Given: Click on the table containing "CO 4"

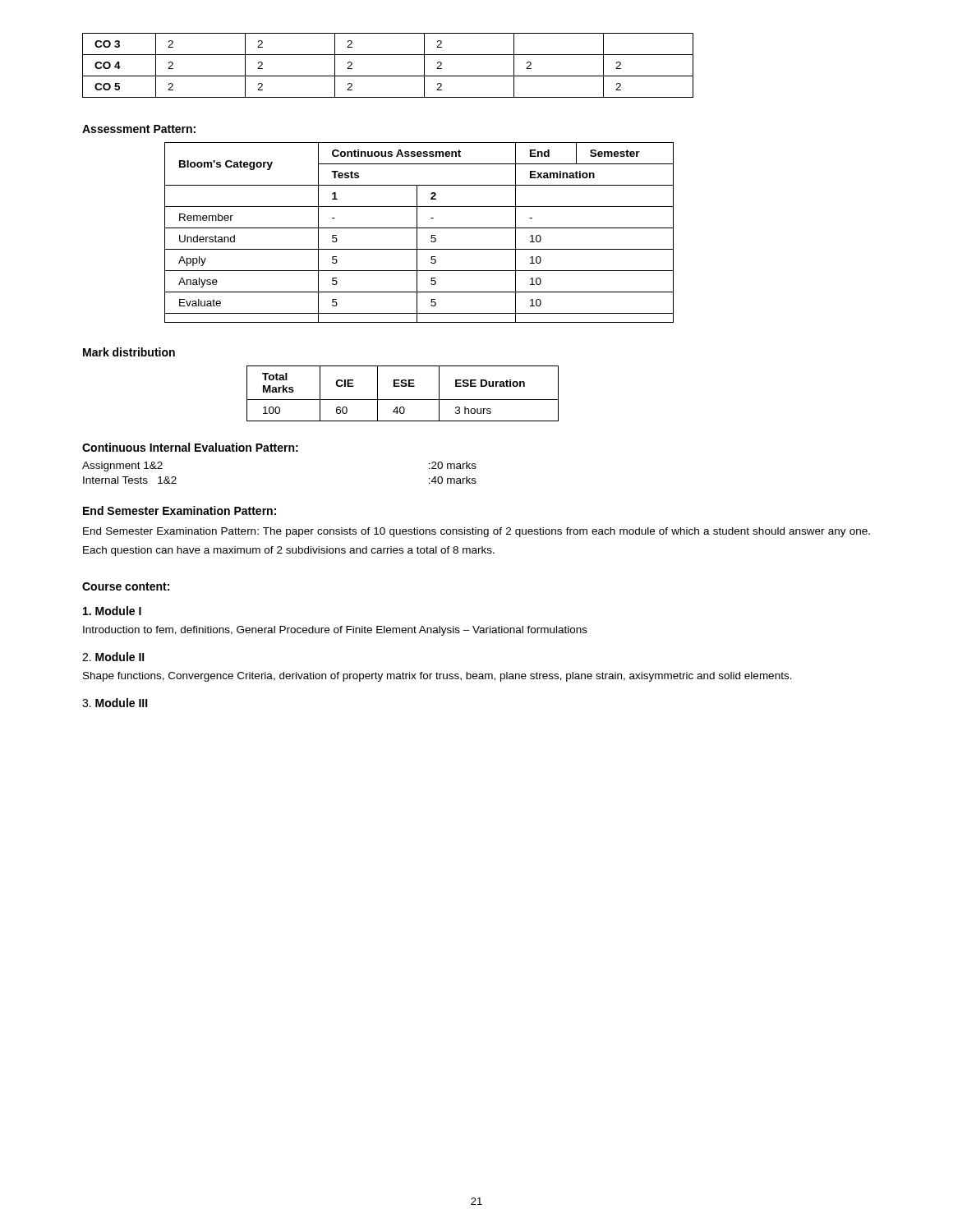Looking at the screenshot, I should 476,65.
